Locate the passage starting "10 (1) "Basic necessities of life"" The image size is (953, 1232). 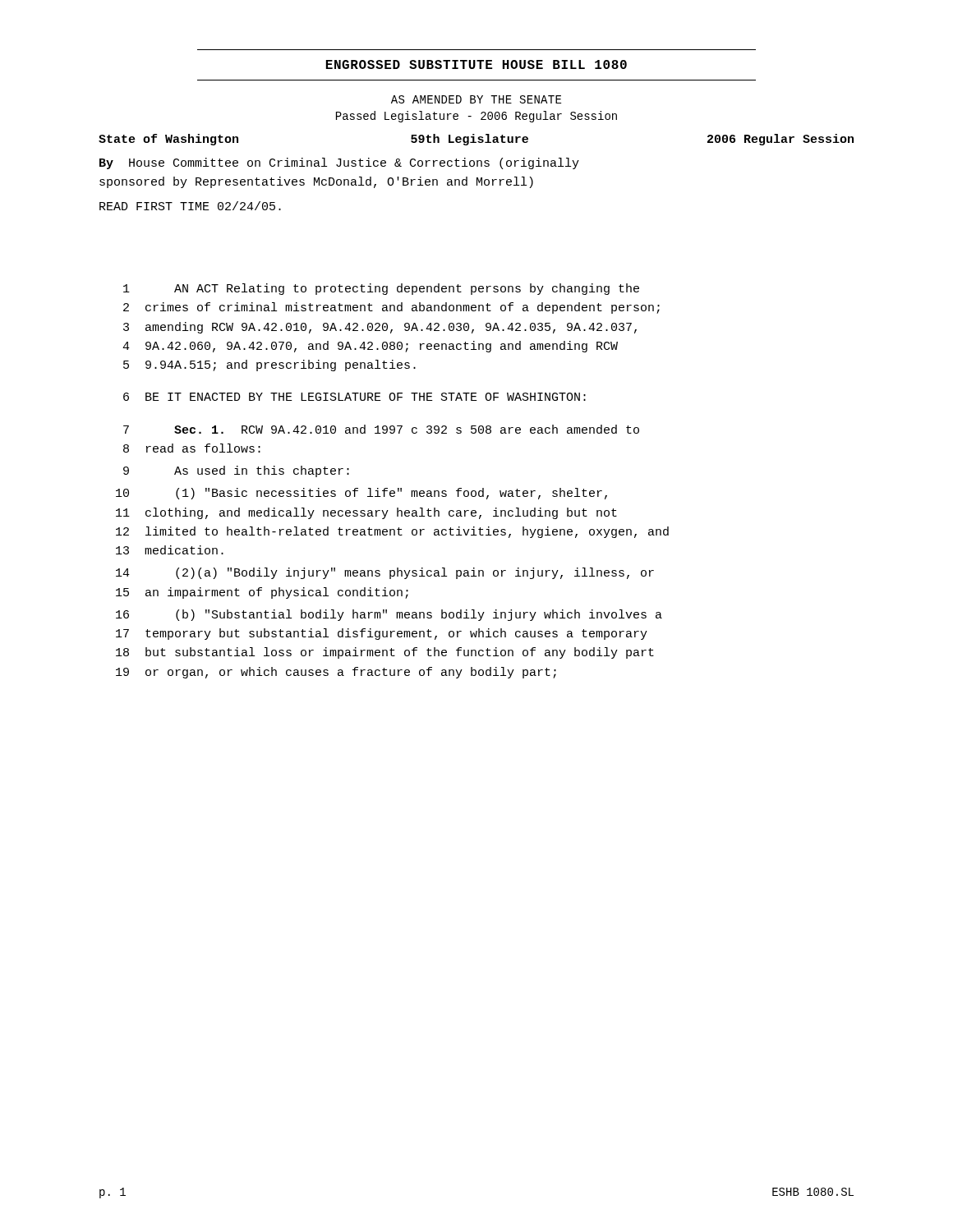click(x=476, y=494)
